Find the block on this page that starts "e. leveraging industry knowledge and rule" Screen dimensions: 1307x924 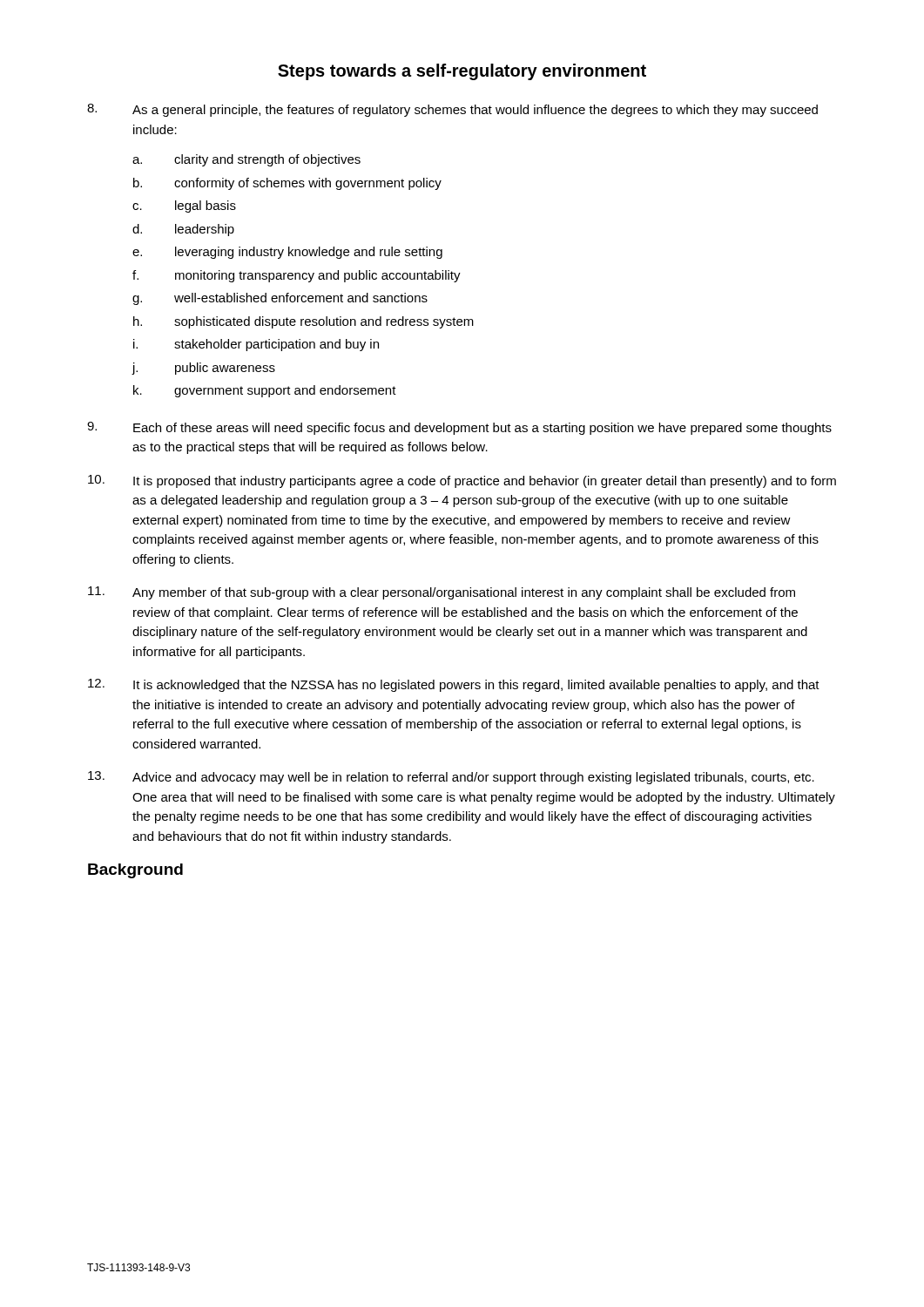pos(287,253)
